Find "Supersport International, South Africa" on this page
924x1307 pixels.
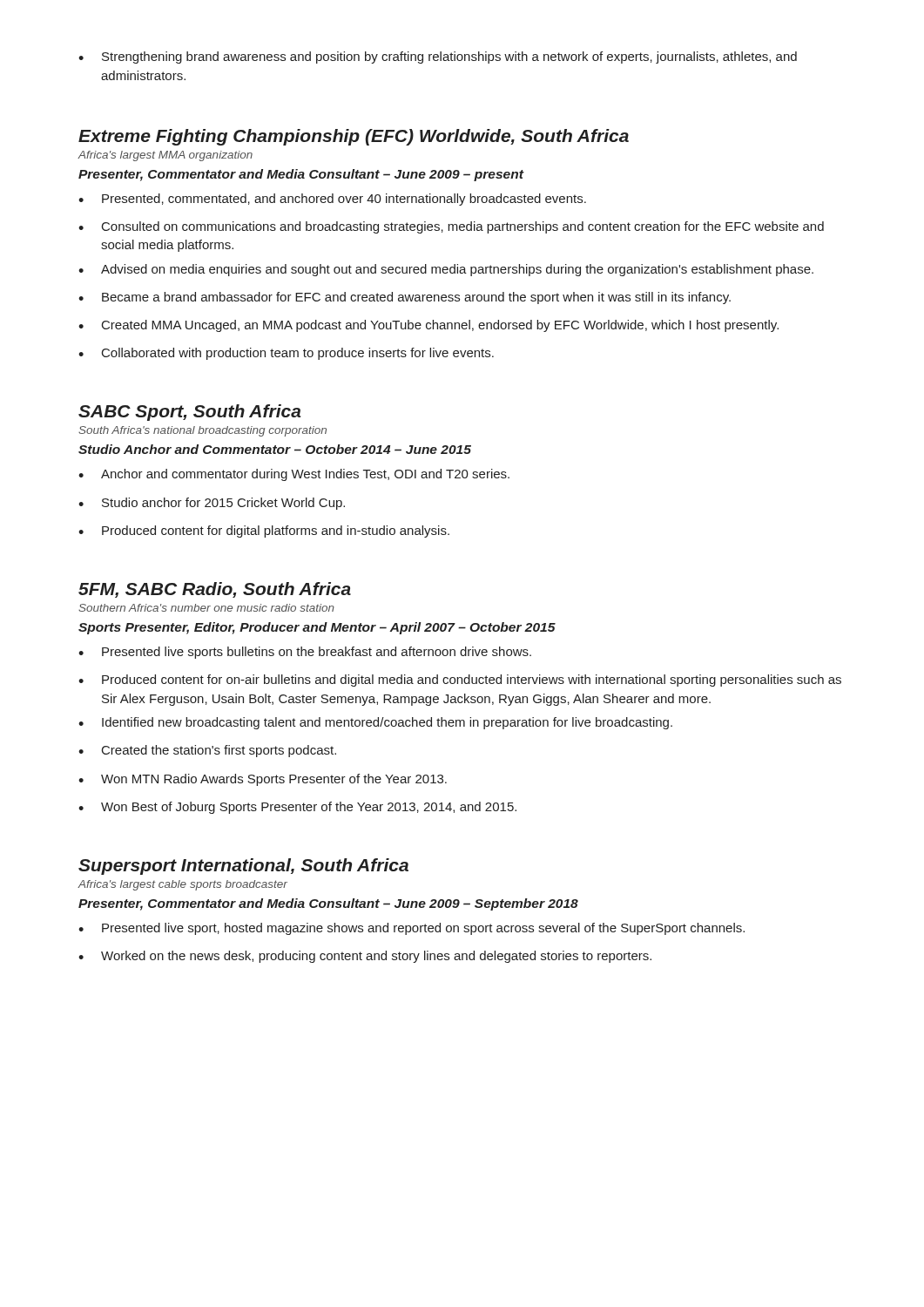[244, 865]
